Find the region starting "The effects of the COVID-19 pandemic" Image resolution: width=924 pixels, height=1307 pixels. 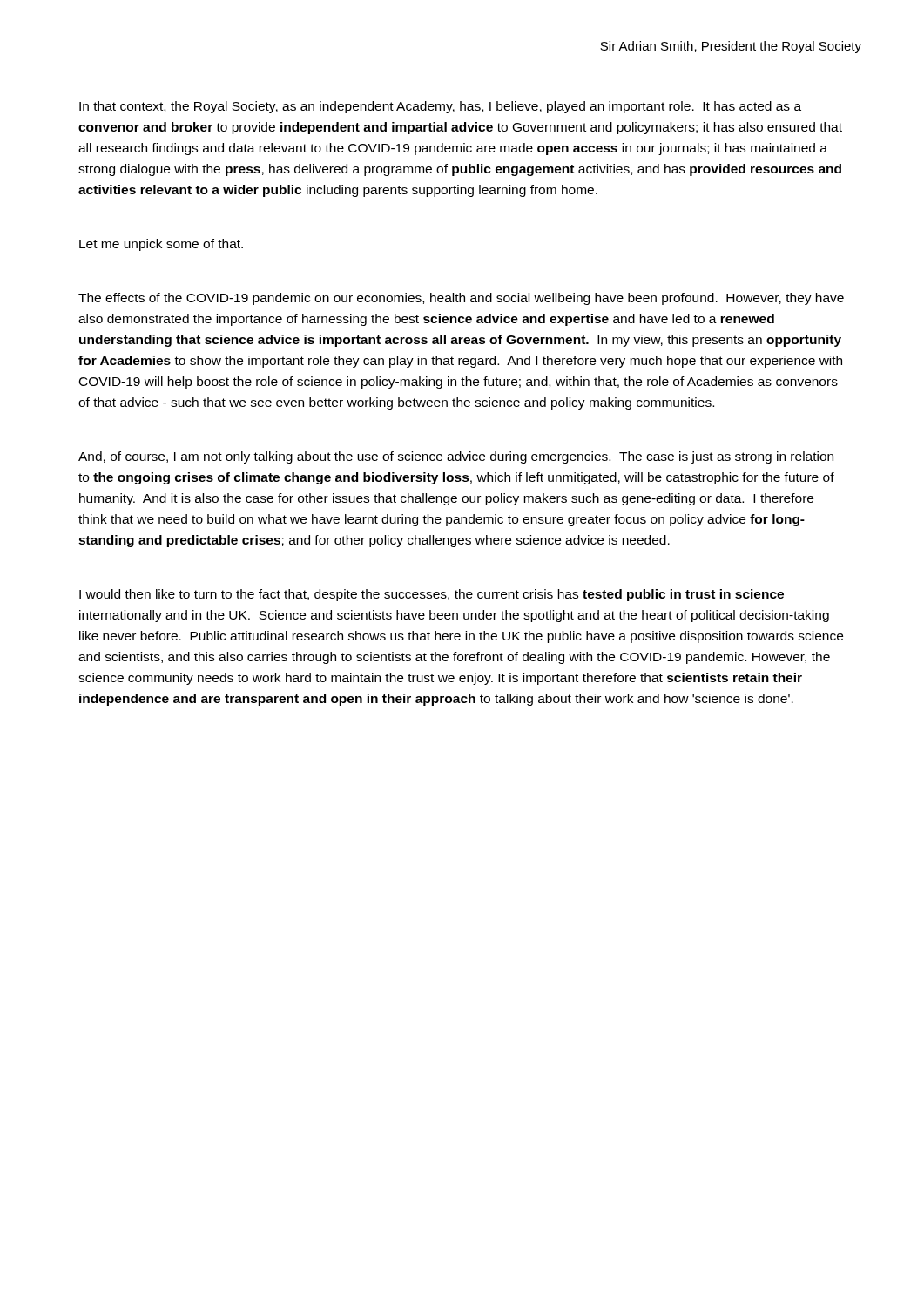tap(461, 350)
